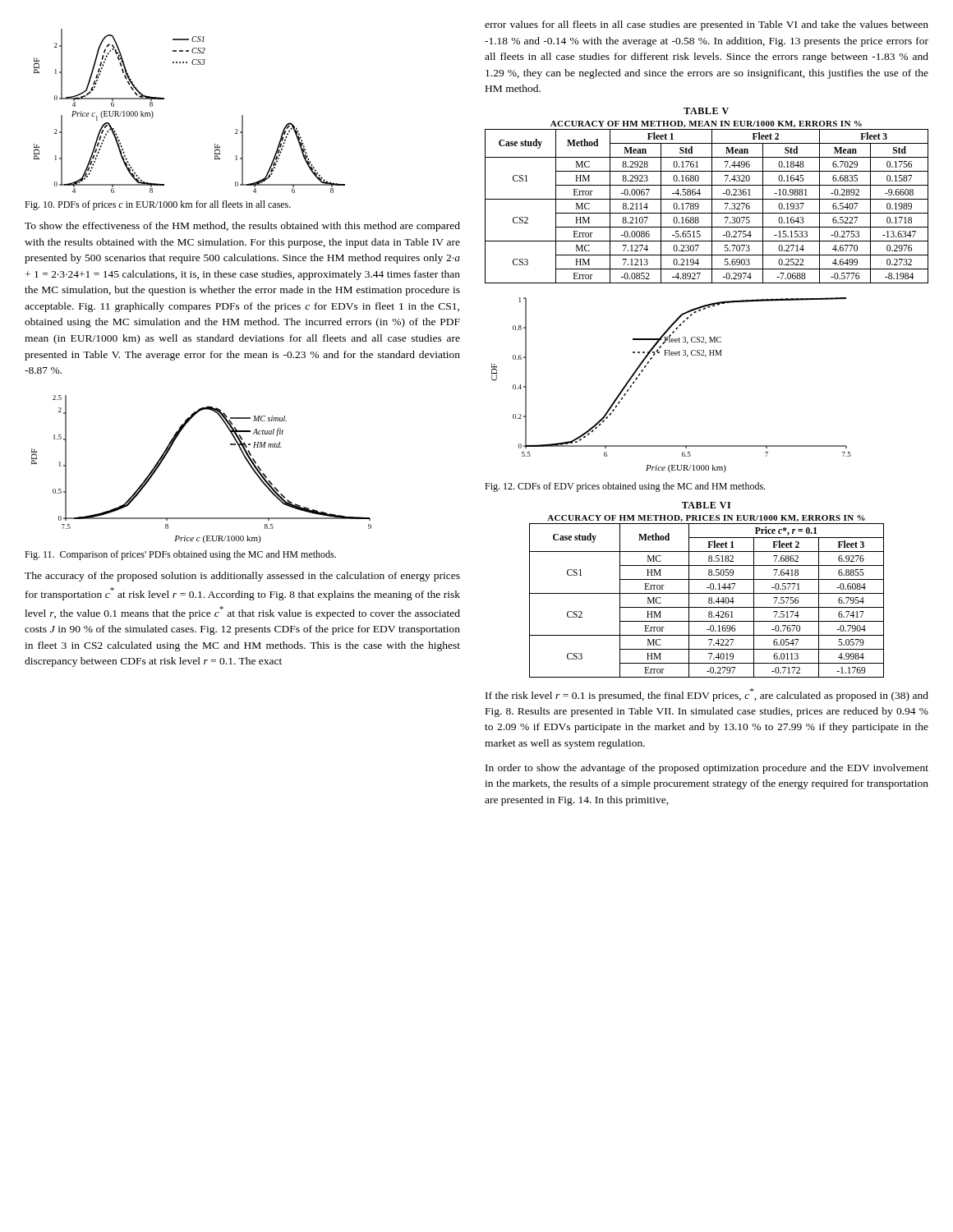Locate the text block with the text "In order to"
This screenshot has width=953, height=1232.
pyautogui.click(x=707, y=783)
